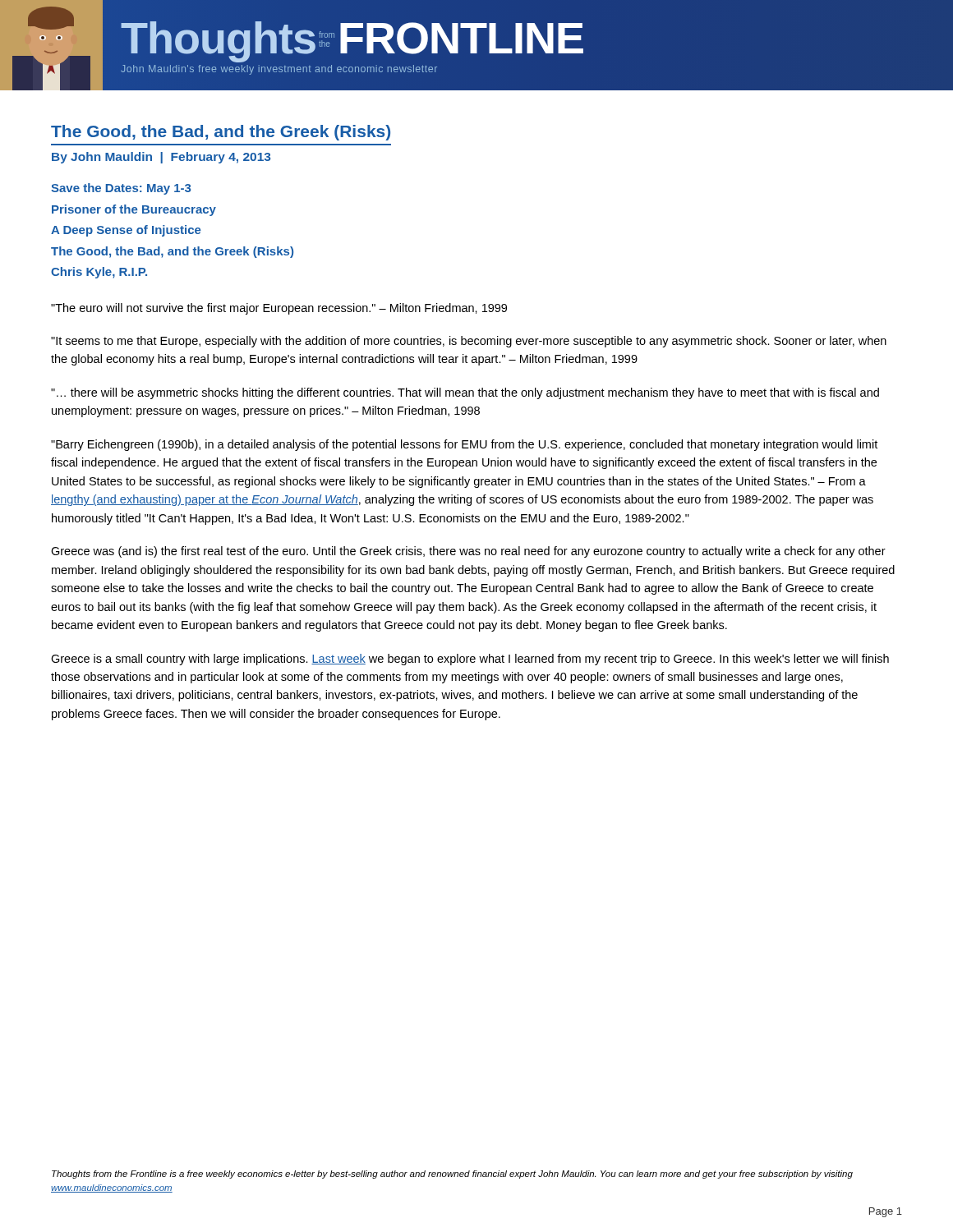953x1232 pixels.
Task: Find the block on this page that starts ""… there will be asymmetric shocks hitting"
Action: (465, 402)
